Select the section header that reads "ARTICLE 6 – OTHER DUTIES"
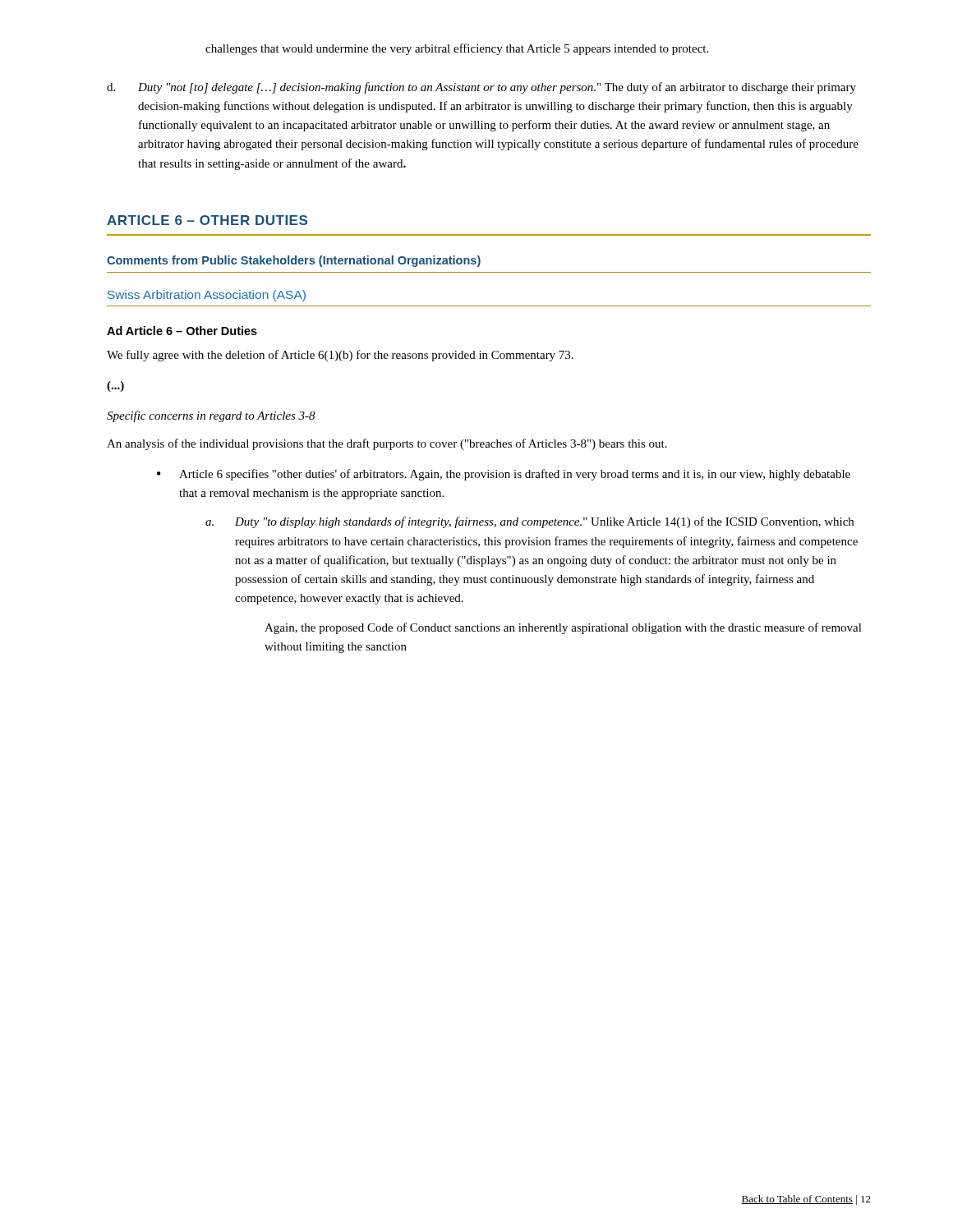The height and width of the screenshot is (1232, 953). 208,220
